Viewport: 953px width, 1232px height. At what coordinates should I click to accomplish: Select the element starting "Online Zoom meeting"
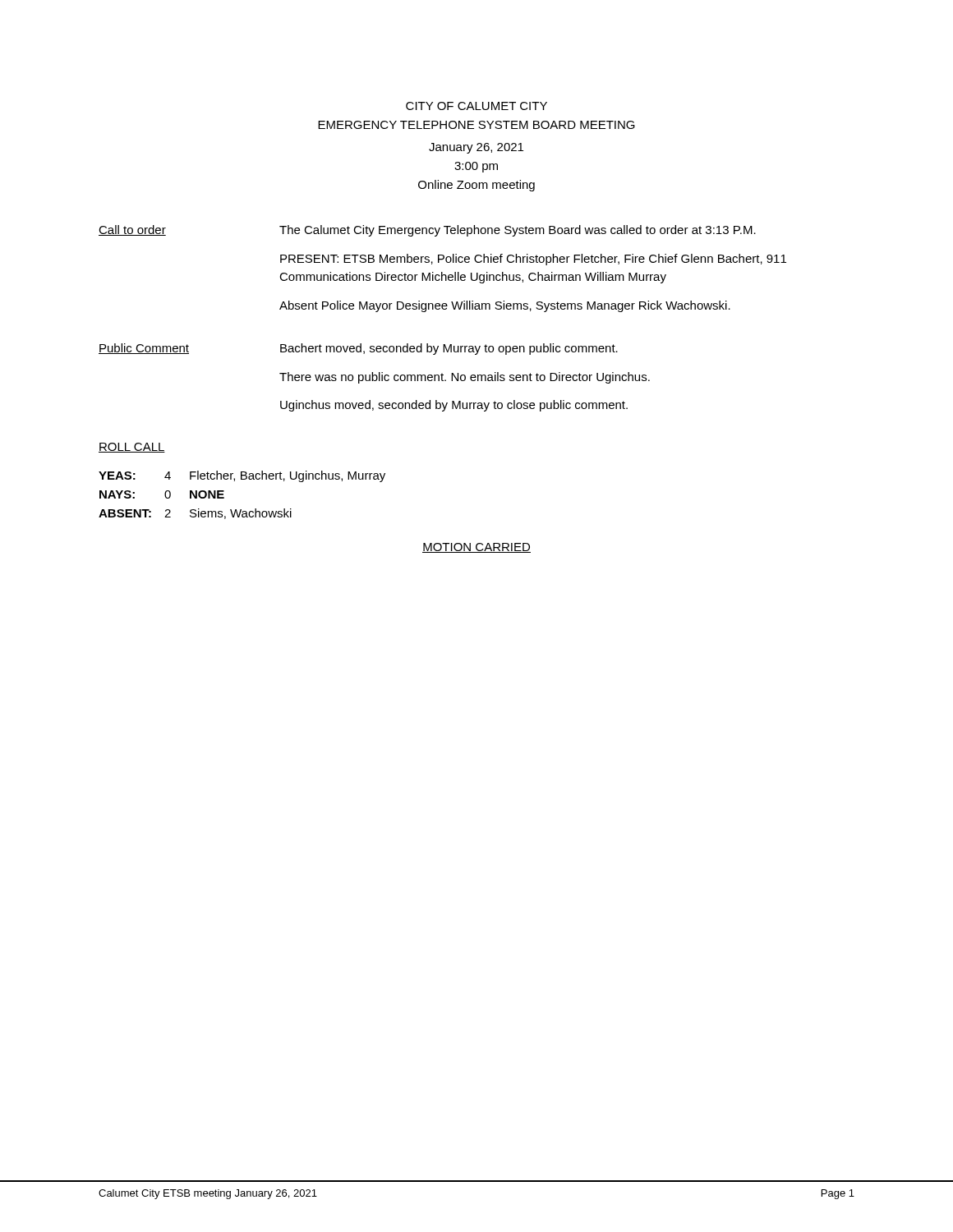[x=476, y=184]
